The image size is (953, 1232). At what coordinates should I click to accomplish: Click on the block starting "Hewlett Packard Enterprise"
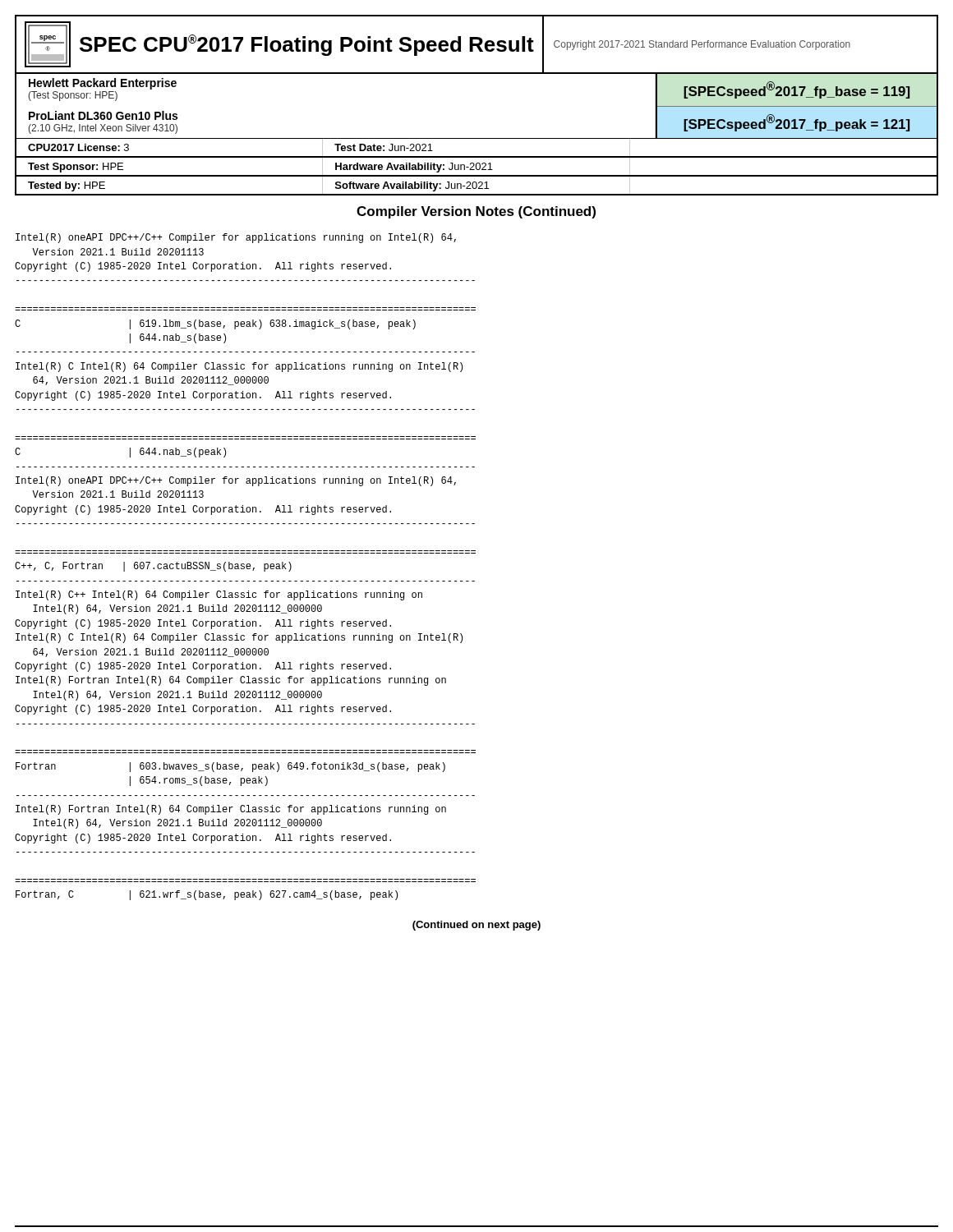pyautogui.click(x=102, y=83)
